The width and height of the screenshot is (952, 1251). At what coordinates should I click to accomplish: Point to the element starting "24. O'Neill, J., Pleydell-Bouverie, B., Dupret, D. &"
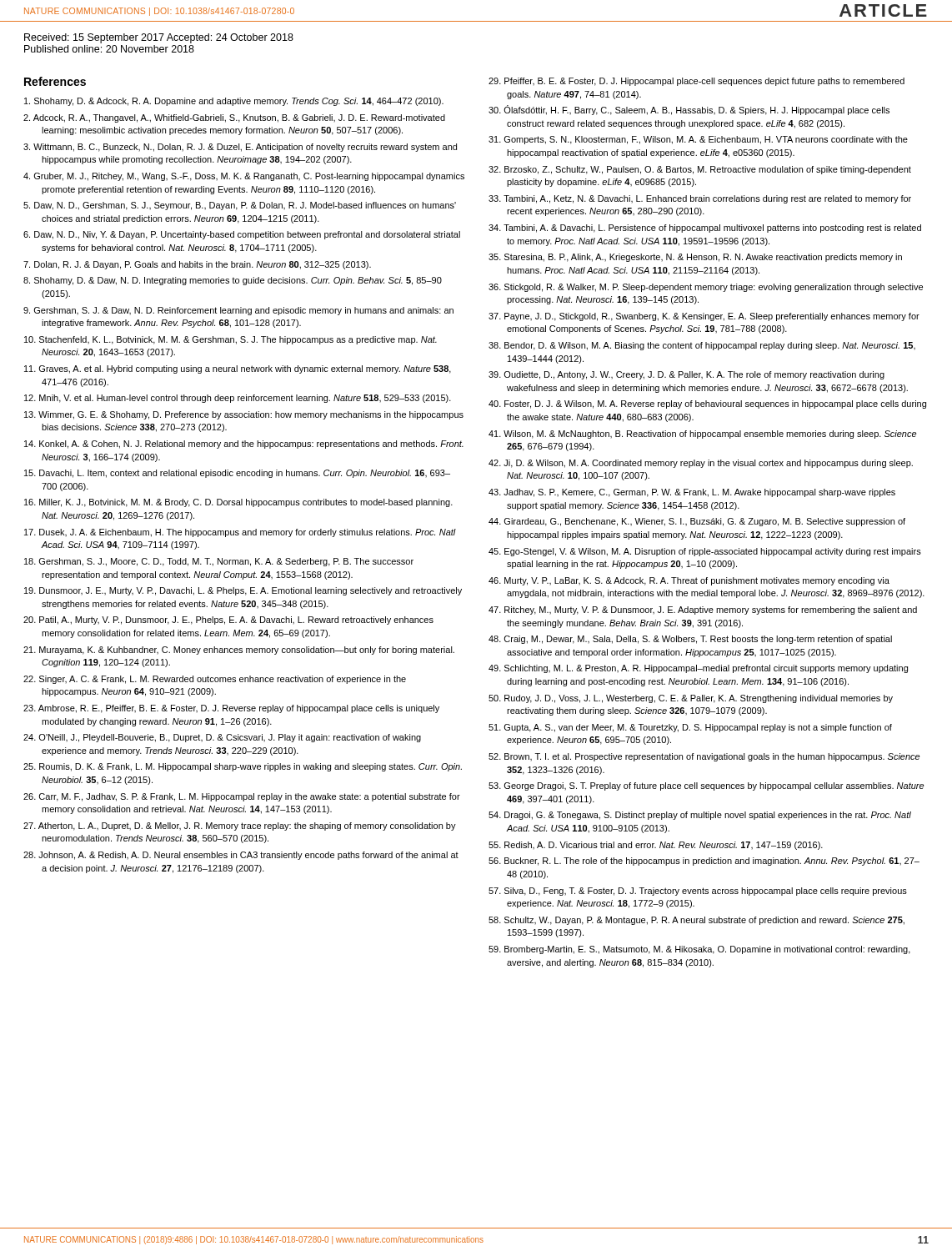pyautogui.click(x=222, y=744)
